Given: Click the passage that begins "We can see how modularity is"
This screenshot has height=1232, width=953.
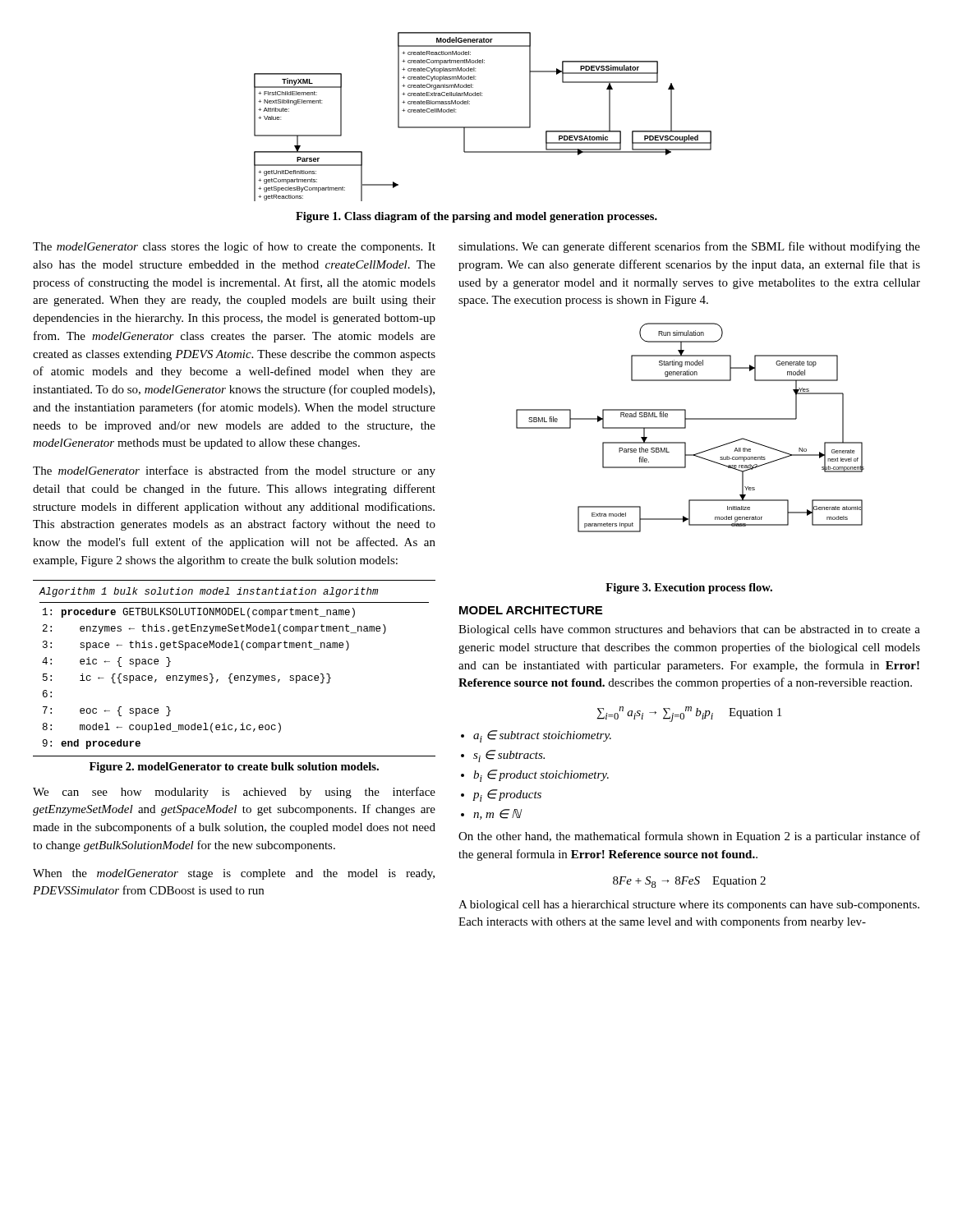Looking at the screenshot, I should click(234, 819).
